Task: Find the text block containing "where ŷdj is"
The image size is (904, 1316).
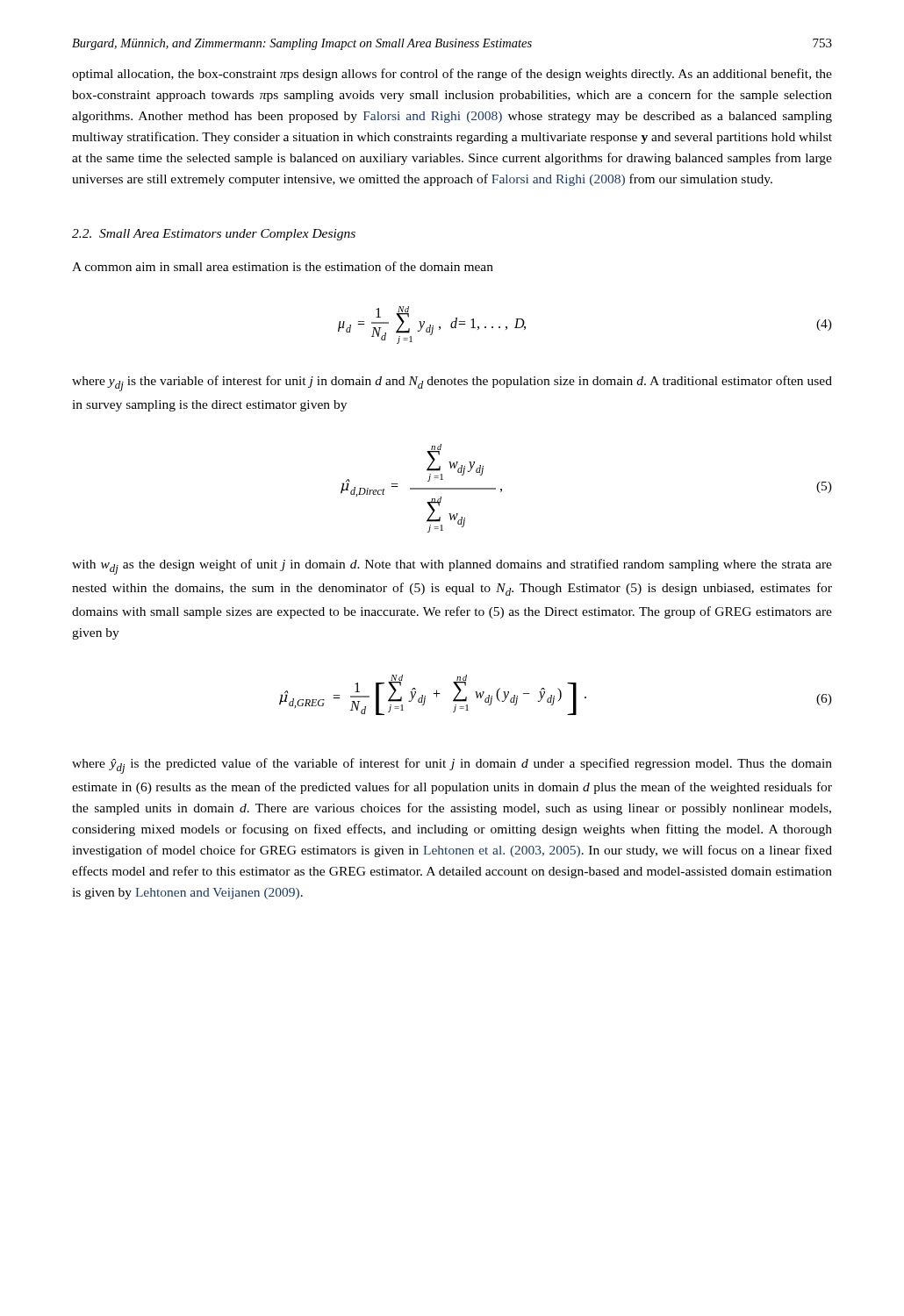Action: [x=452, y=827]
